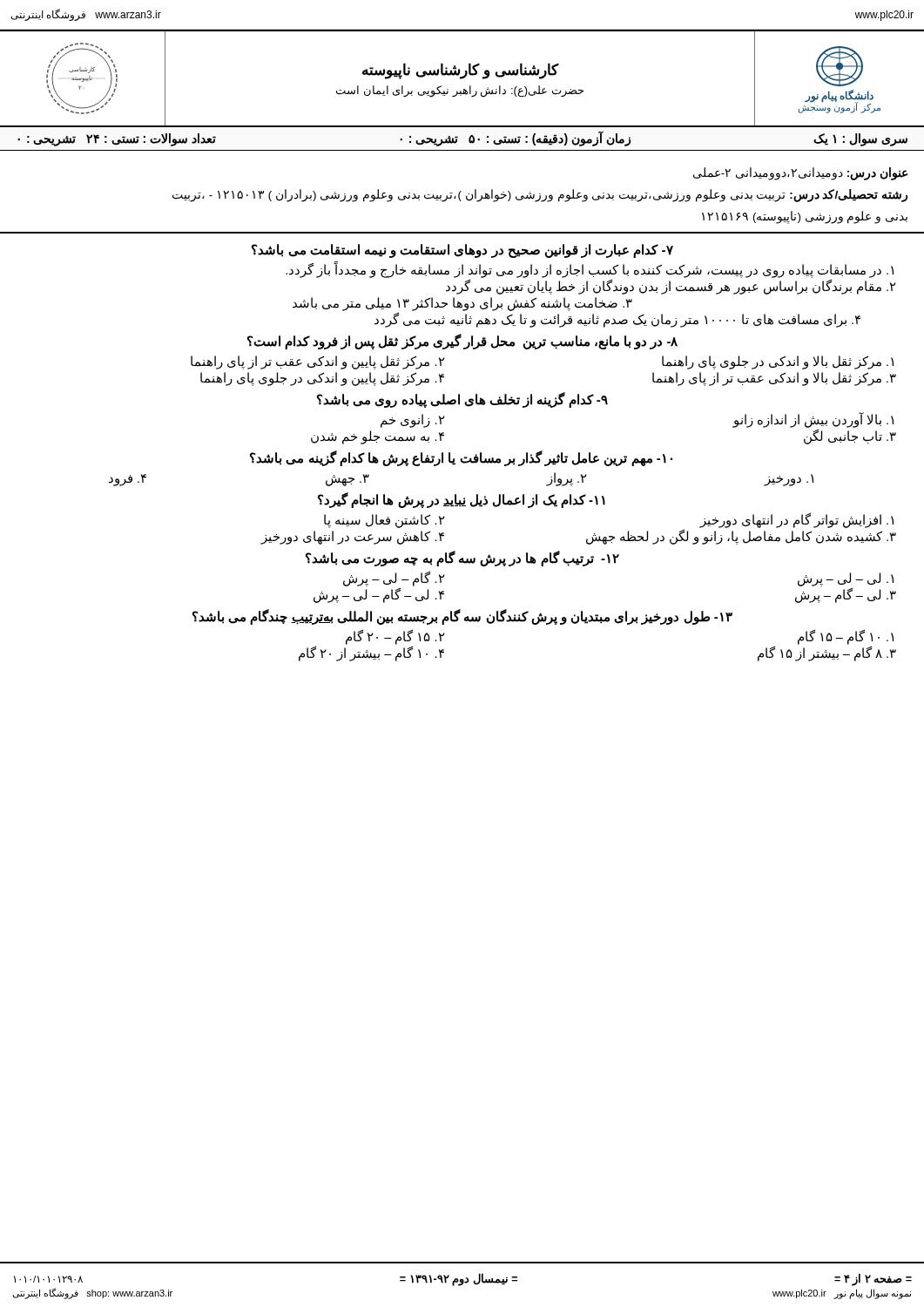Click on the region starting "۳. مرکز ثقل بالا و اندکی"

(x=774, y=378)
